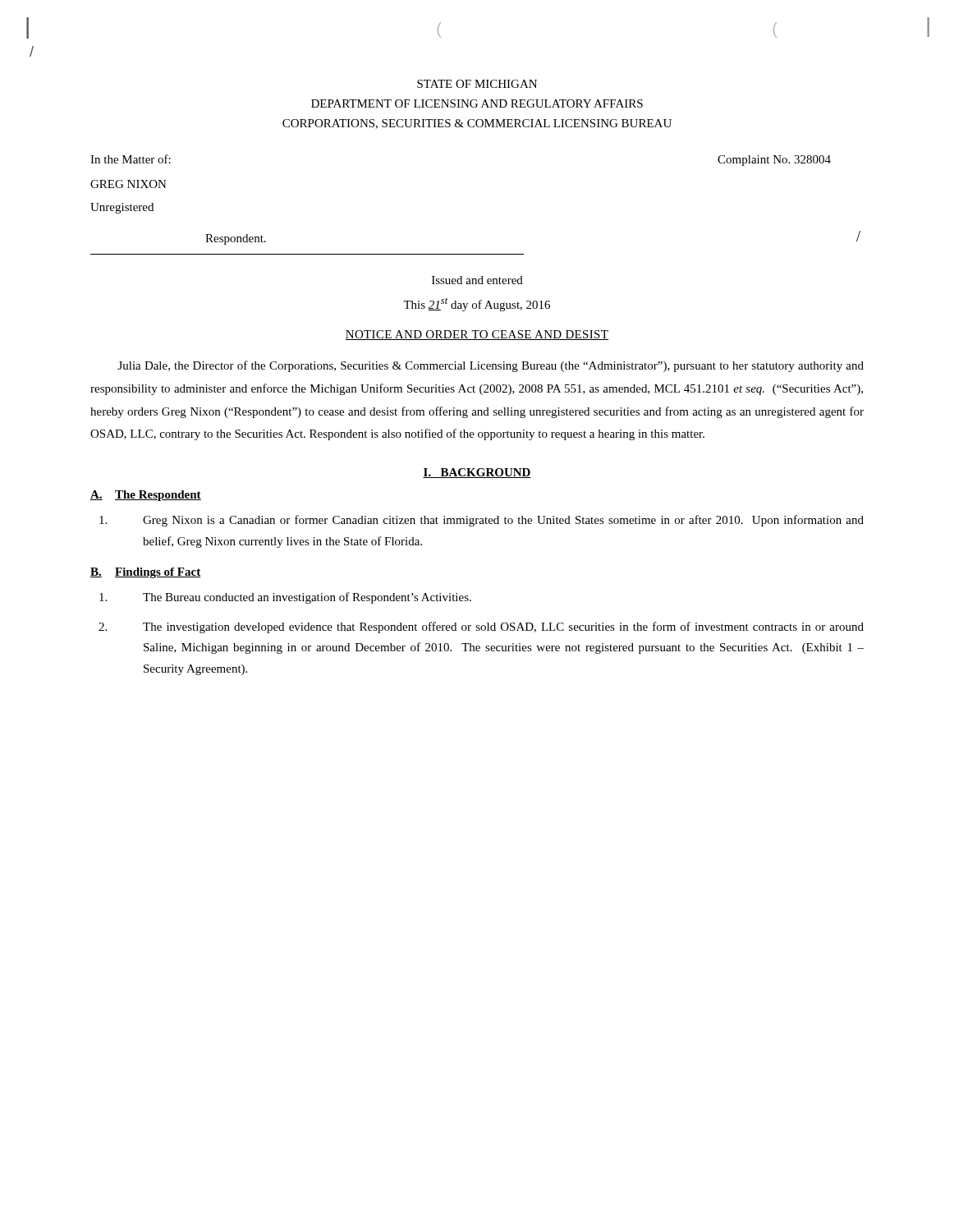Viewport: 954px width, 1232px height.
Task: Select the section header that says "B. Findings of Fact"
Action: (145, 572)
